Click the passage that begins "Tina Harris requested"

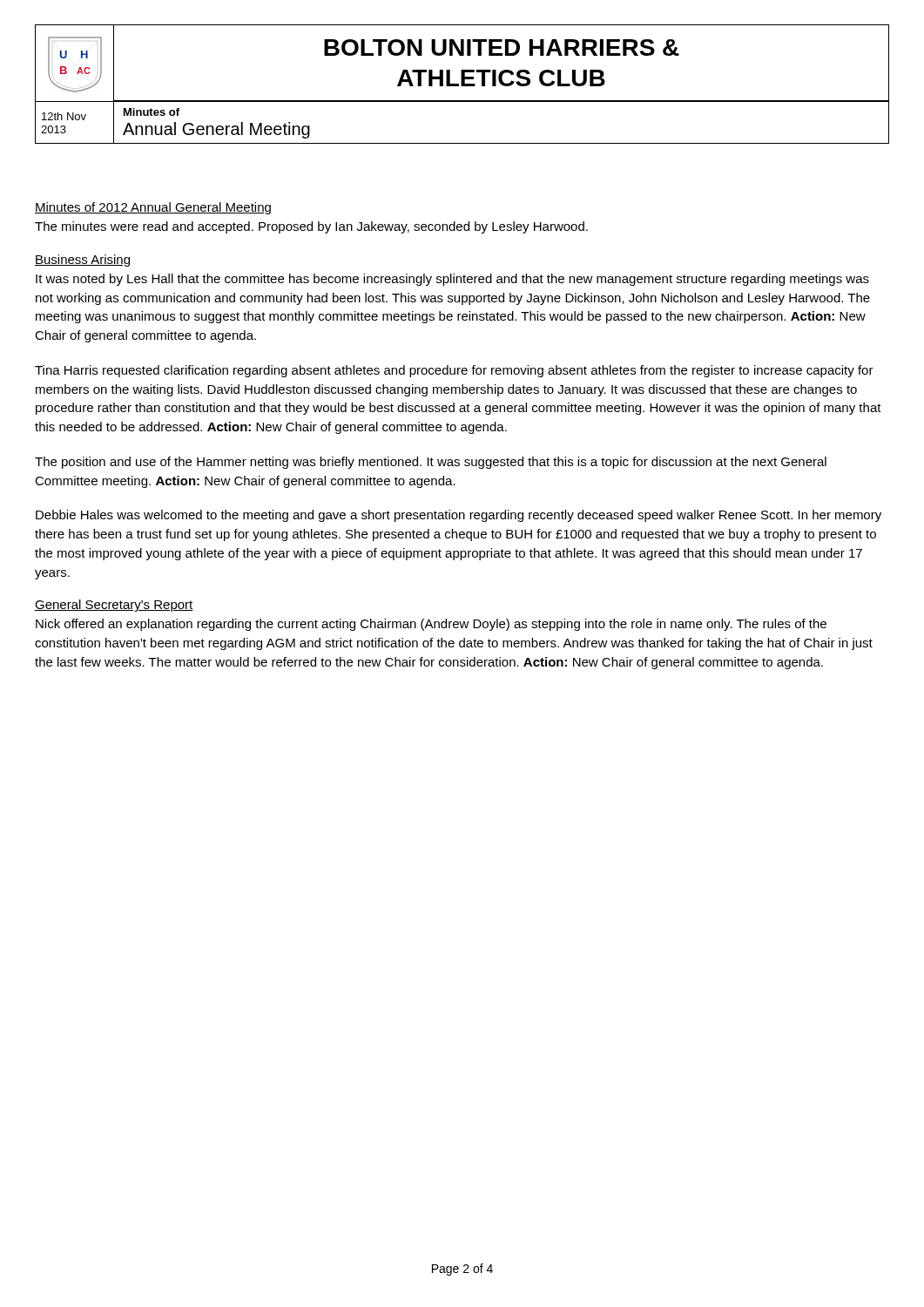(458, 398)
